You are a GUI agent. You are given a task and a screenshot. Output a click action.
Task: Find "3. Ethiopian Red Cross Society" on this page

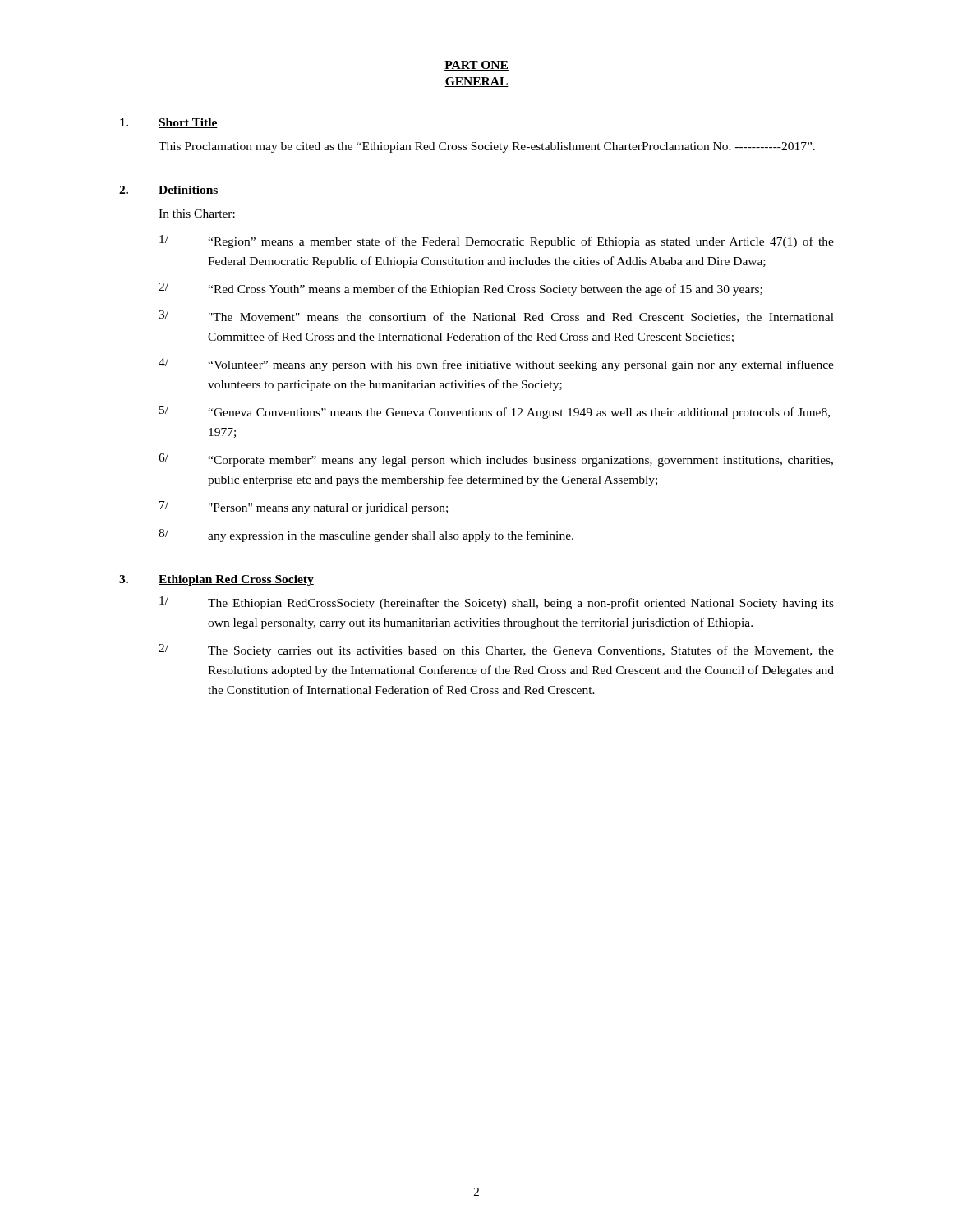pos(216,579)
